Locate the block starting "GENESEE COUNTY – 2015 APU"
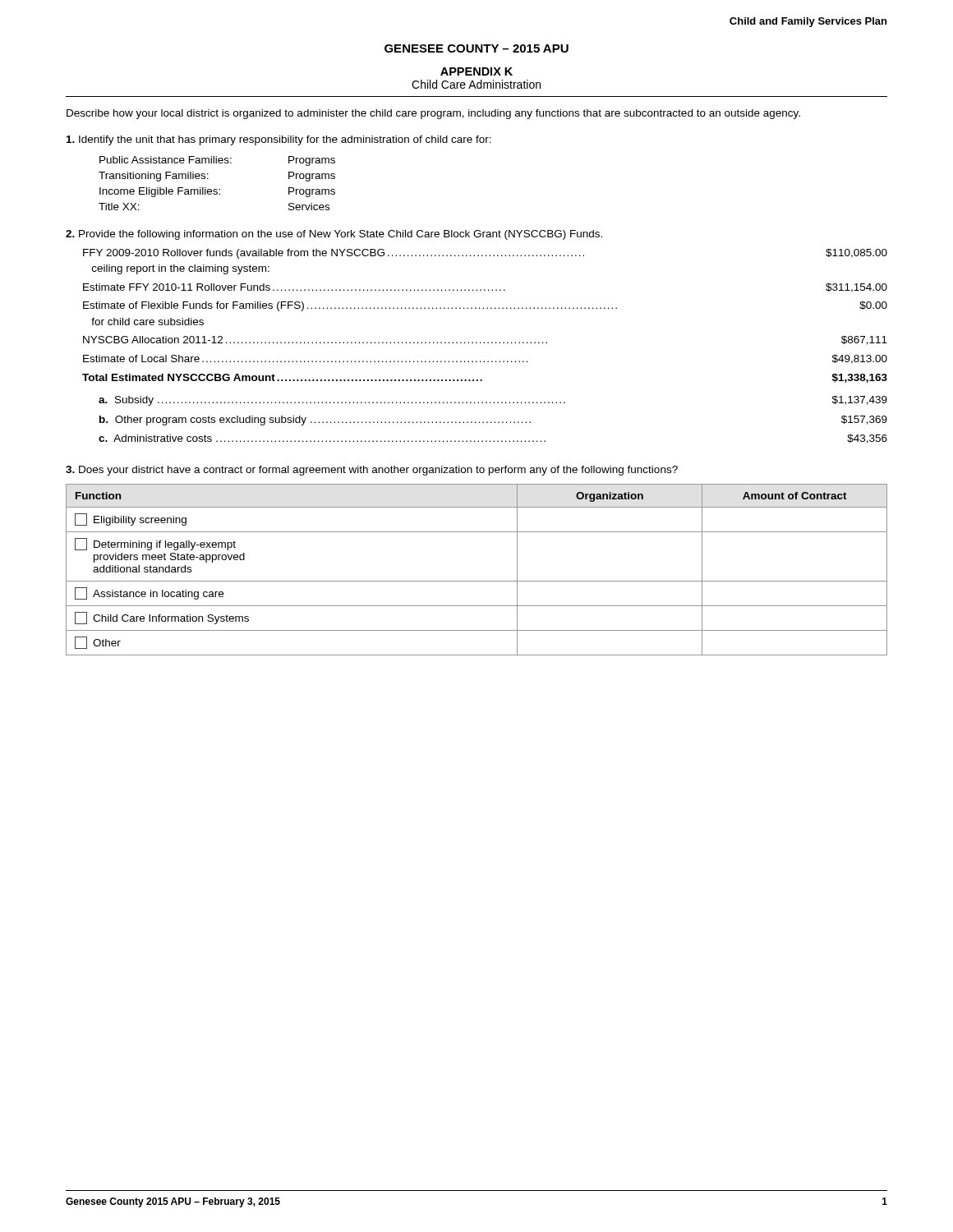This screenshot has width=953, height=1232. click(x=476, y=48)
